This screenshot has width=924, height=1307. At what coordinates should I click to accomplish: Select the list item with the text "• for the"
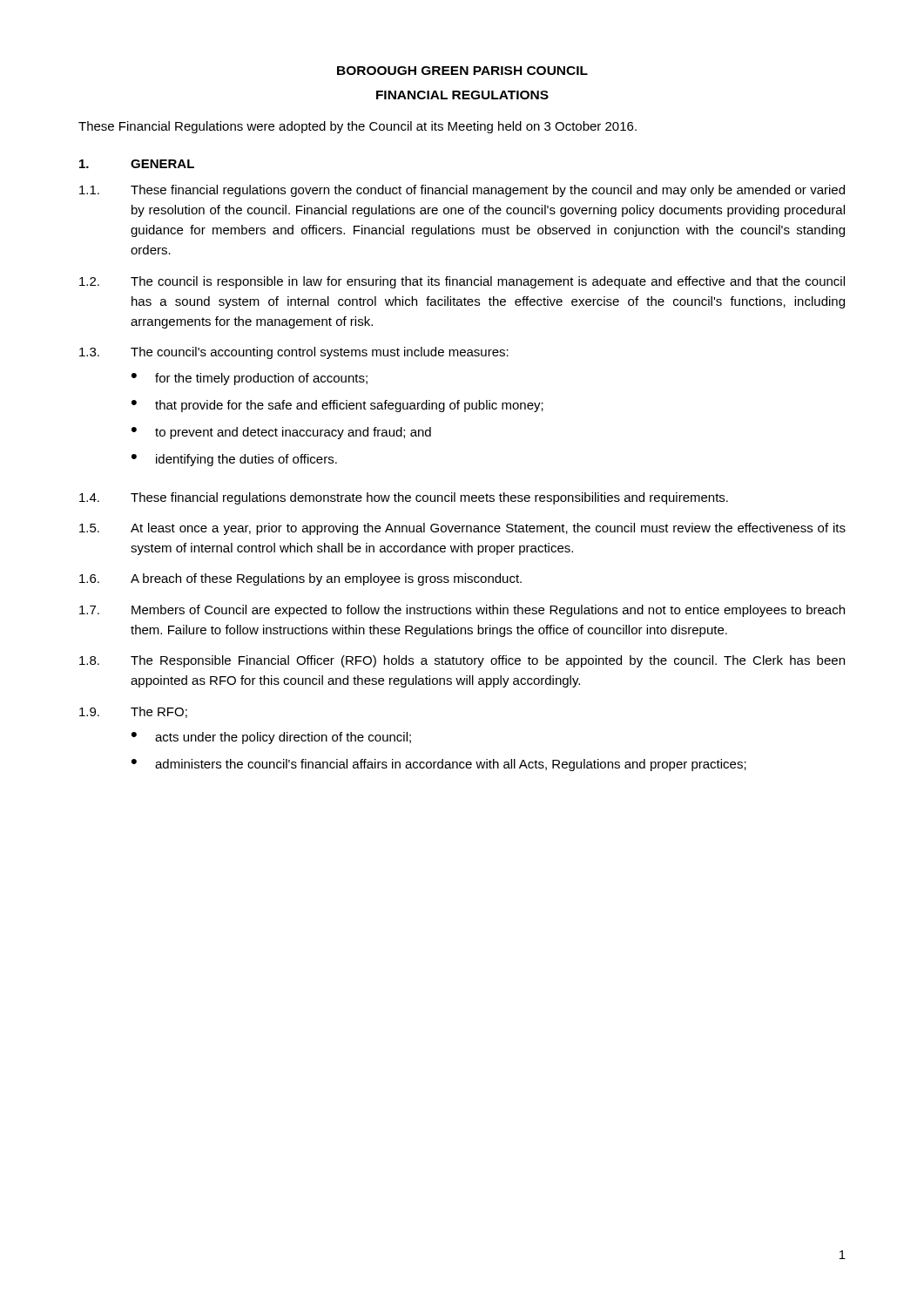250,379
